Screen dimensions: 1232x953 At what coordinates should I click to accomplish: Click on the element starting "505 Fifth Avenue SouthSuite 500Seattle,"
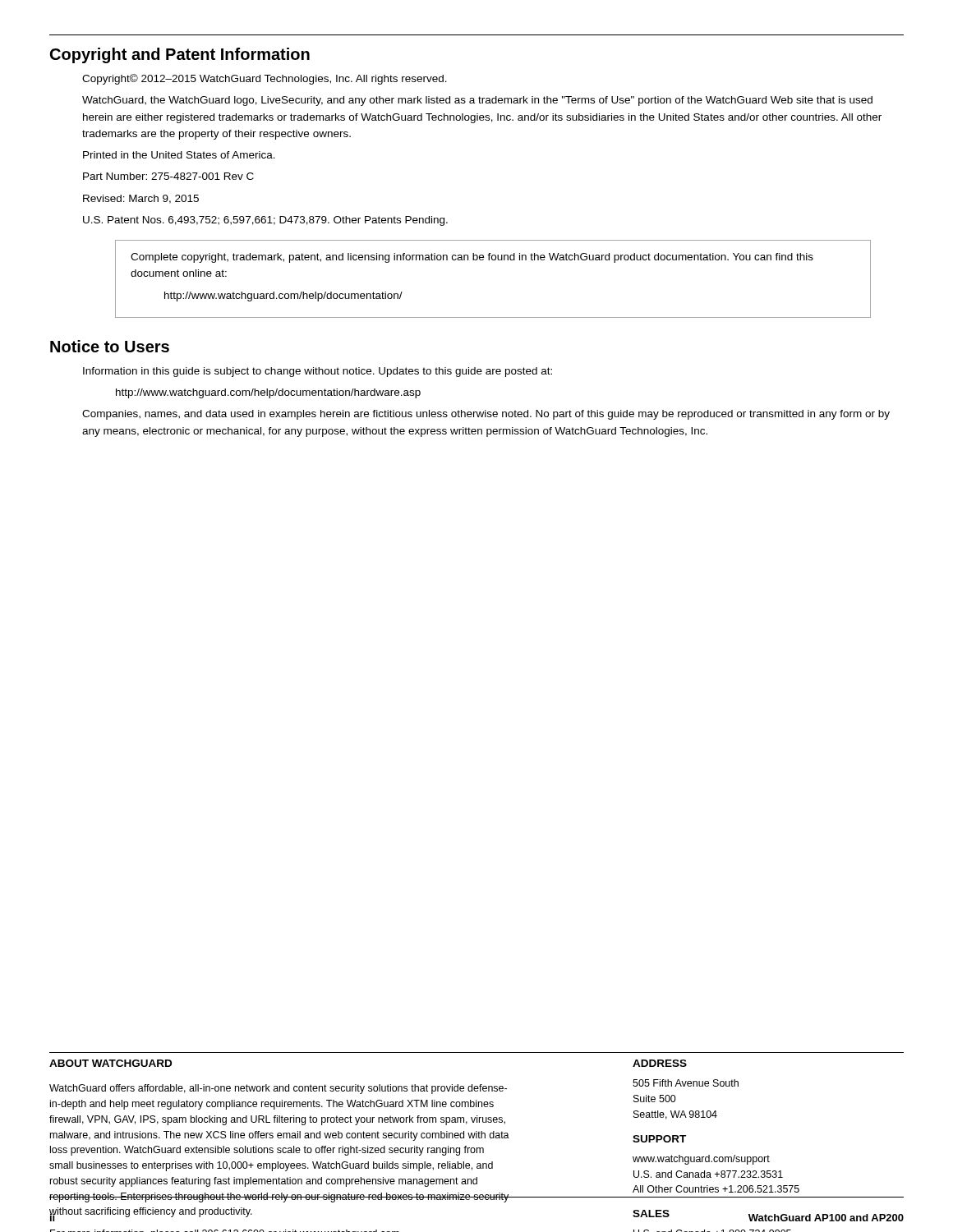click(686, 1083)
